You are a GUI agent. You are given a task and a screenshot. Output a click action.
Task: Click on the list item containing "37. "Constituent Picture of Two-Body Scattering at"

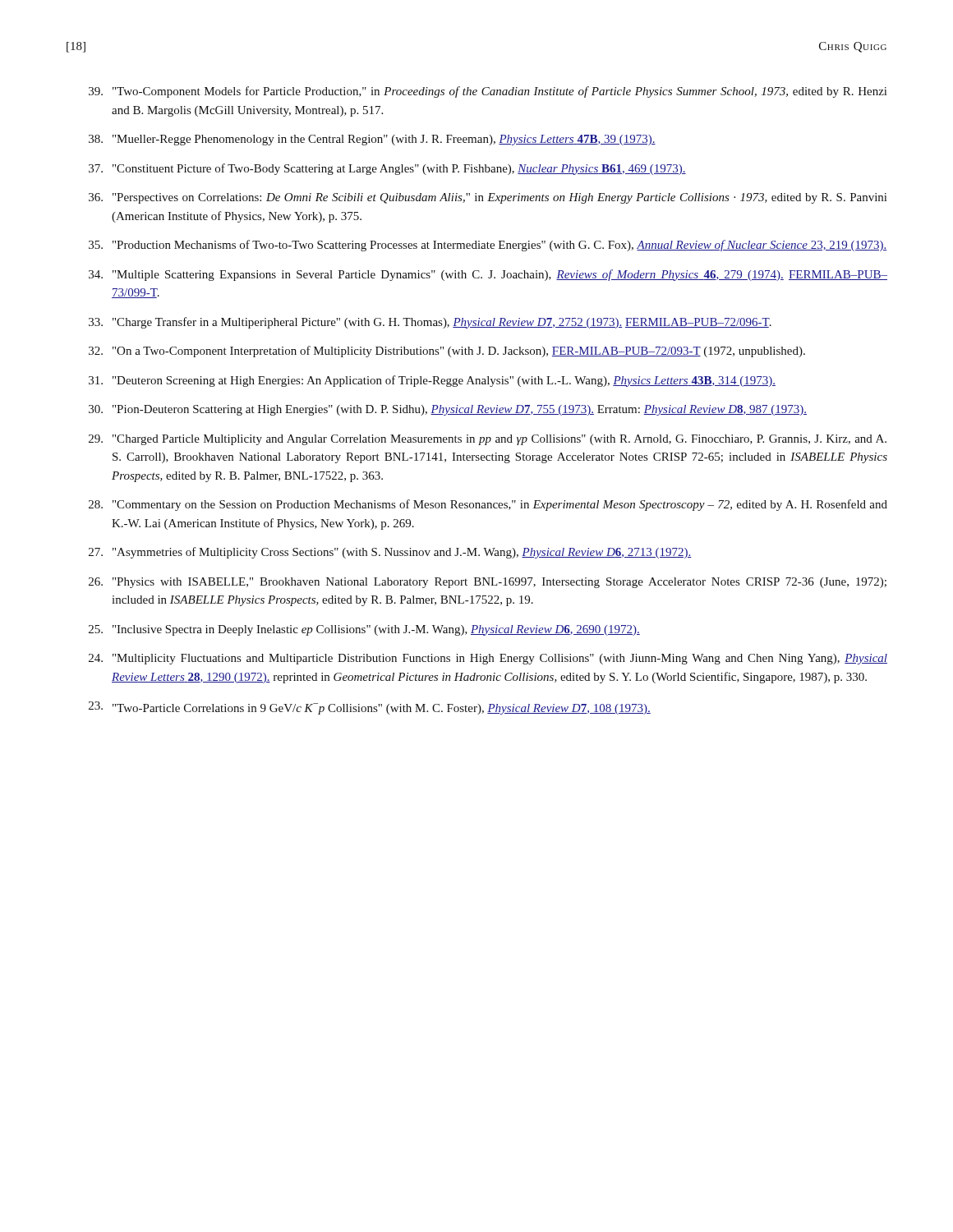[476, 168]
